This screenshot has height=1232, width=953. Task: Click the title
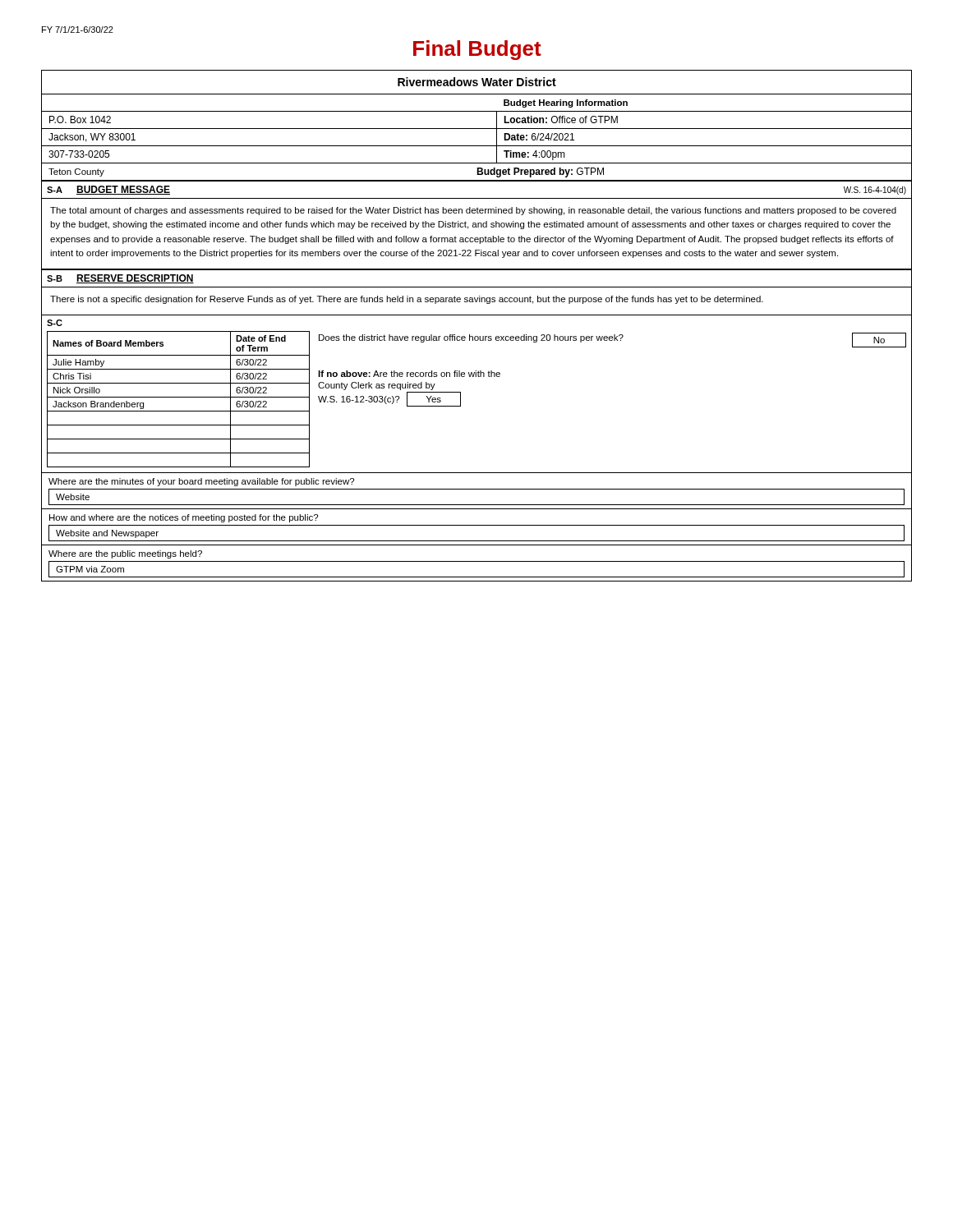coord(476,48)
